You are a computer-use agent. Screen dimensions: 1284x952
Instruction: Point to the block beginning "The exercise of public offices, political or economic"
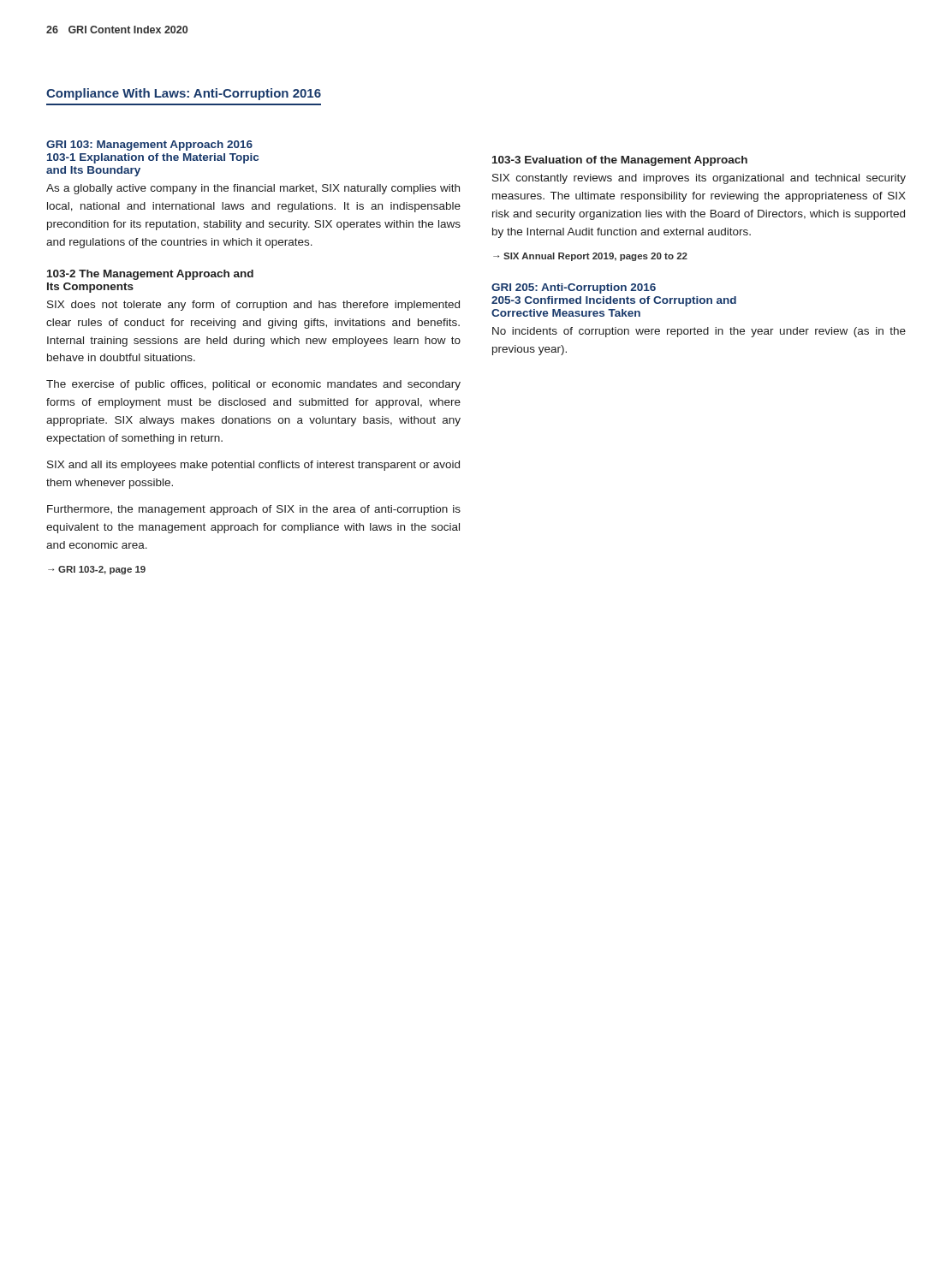(x=253, y=412)
